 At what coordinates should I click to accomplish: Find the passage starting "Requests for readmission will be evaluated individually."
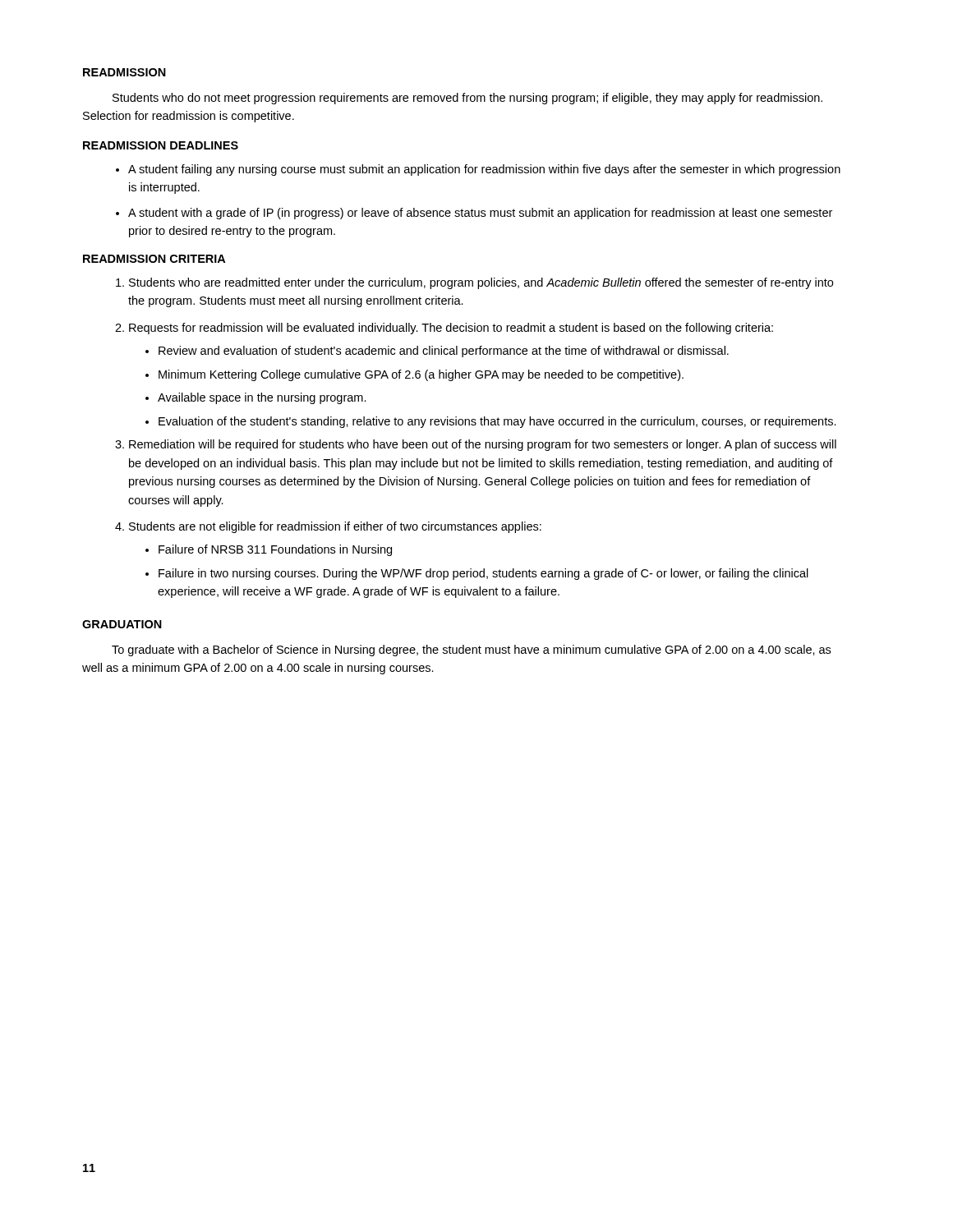pyautogui.click(x=487, y=376)
